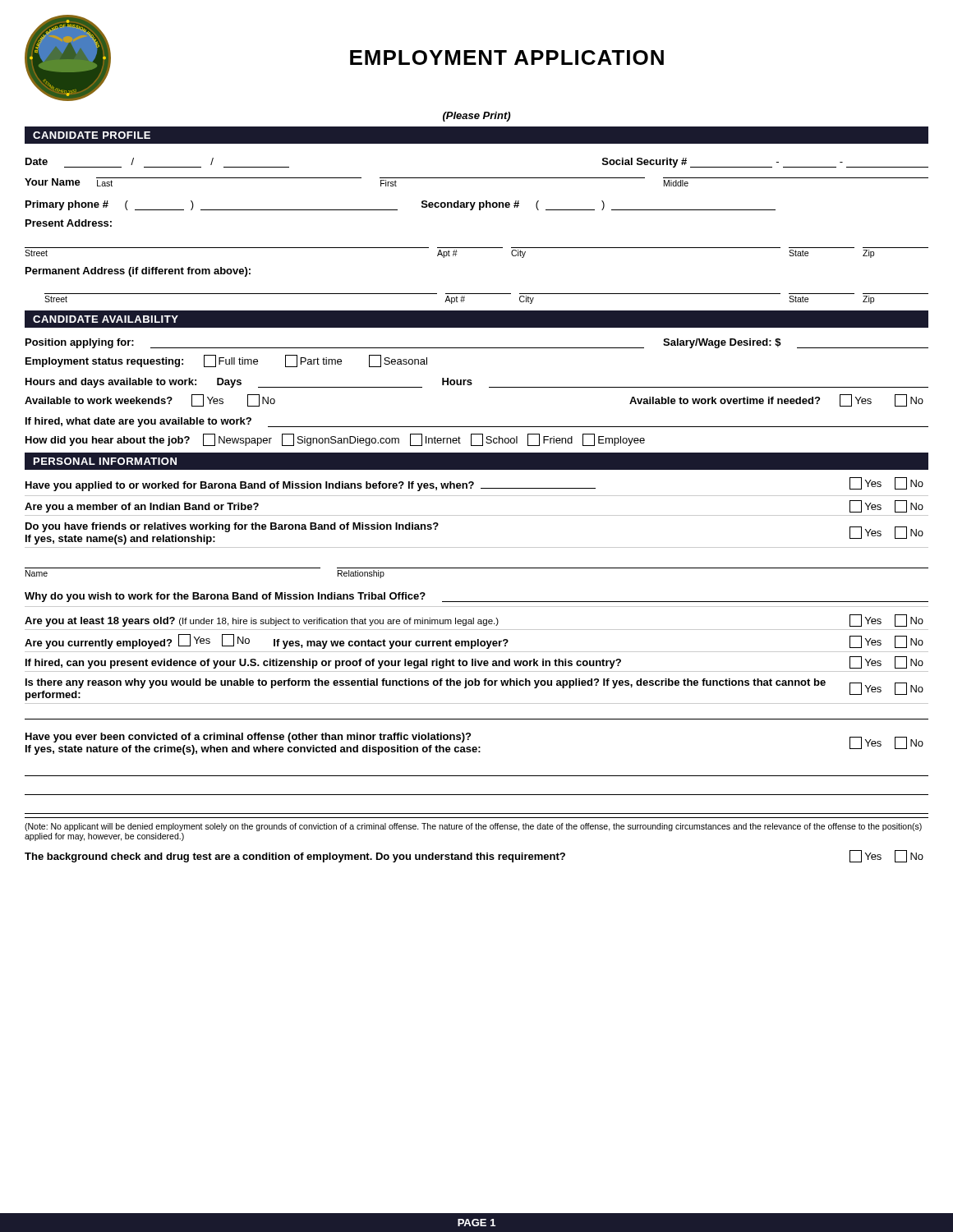Screen dimensions: 1232x953
Task: Locate the block of text that opens with "Permanent Address (if"
Action: 138,271
